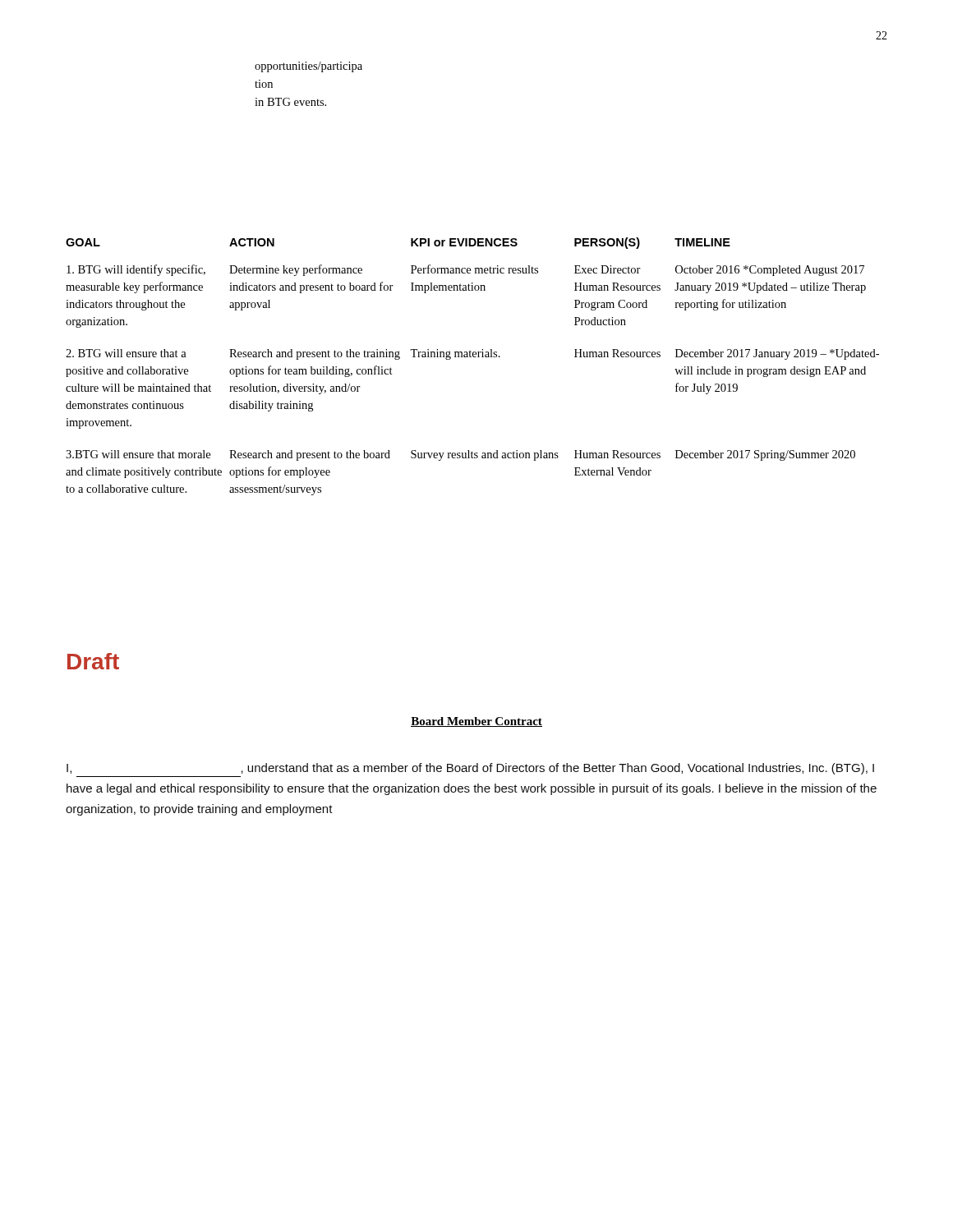Screen dimensions: 1232x953
Task: Select the text block that reads "I, , understand that"
Action: (471, 785)
